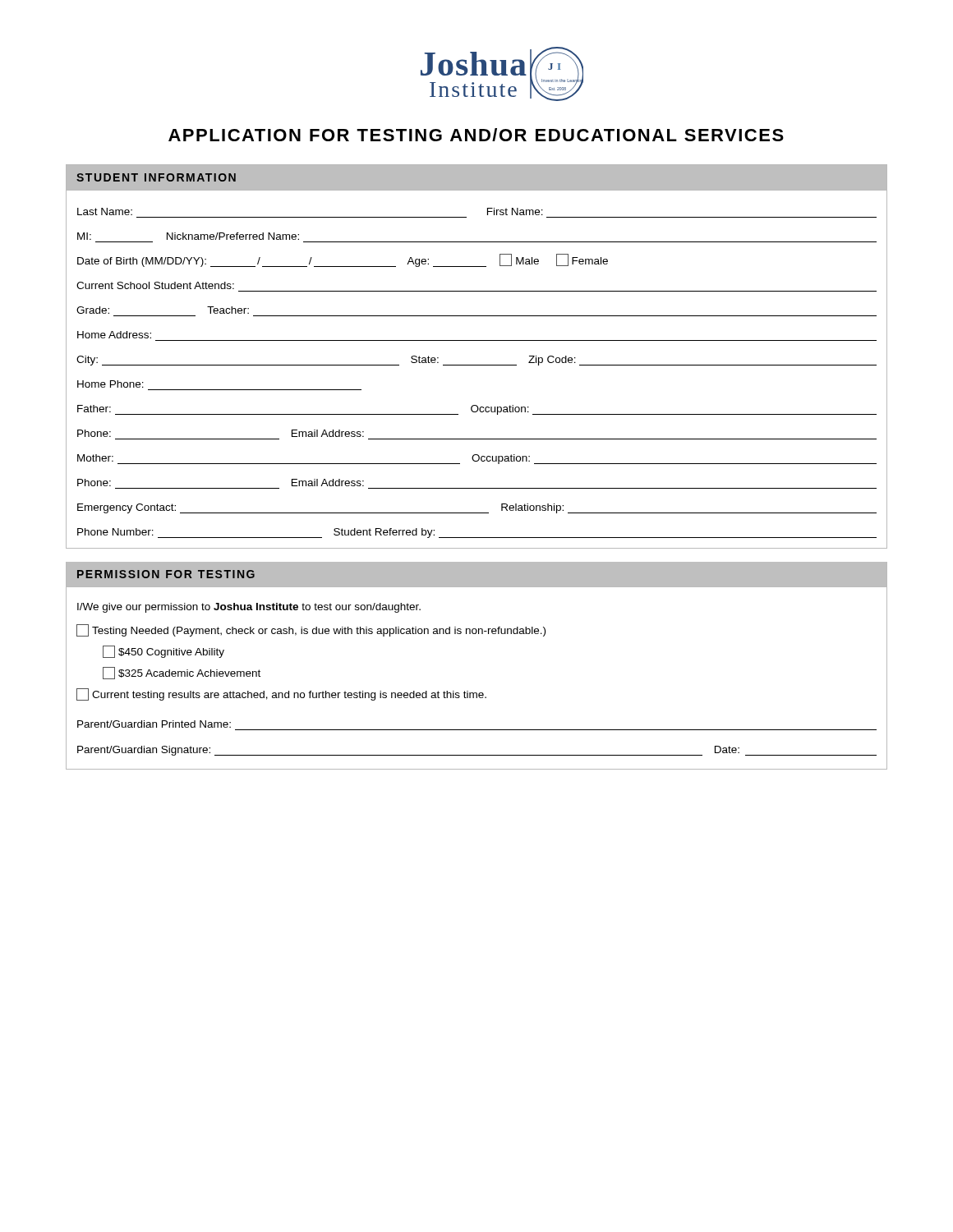Find the block on this page that starts "I/We give our permission"
953x1232 pixels.
[249, 607]
